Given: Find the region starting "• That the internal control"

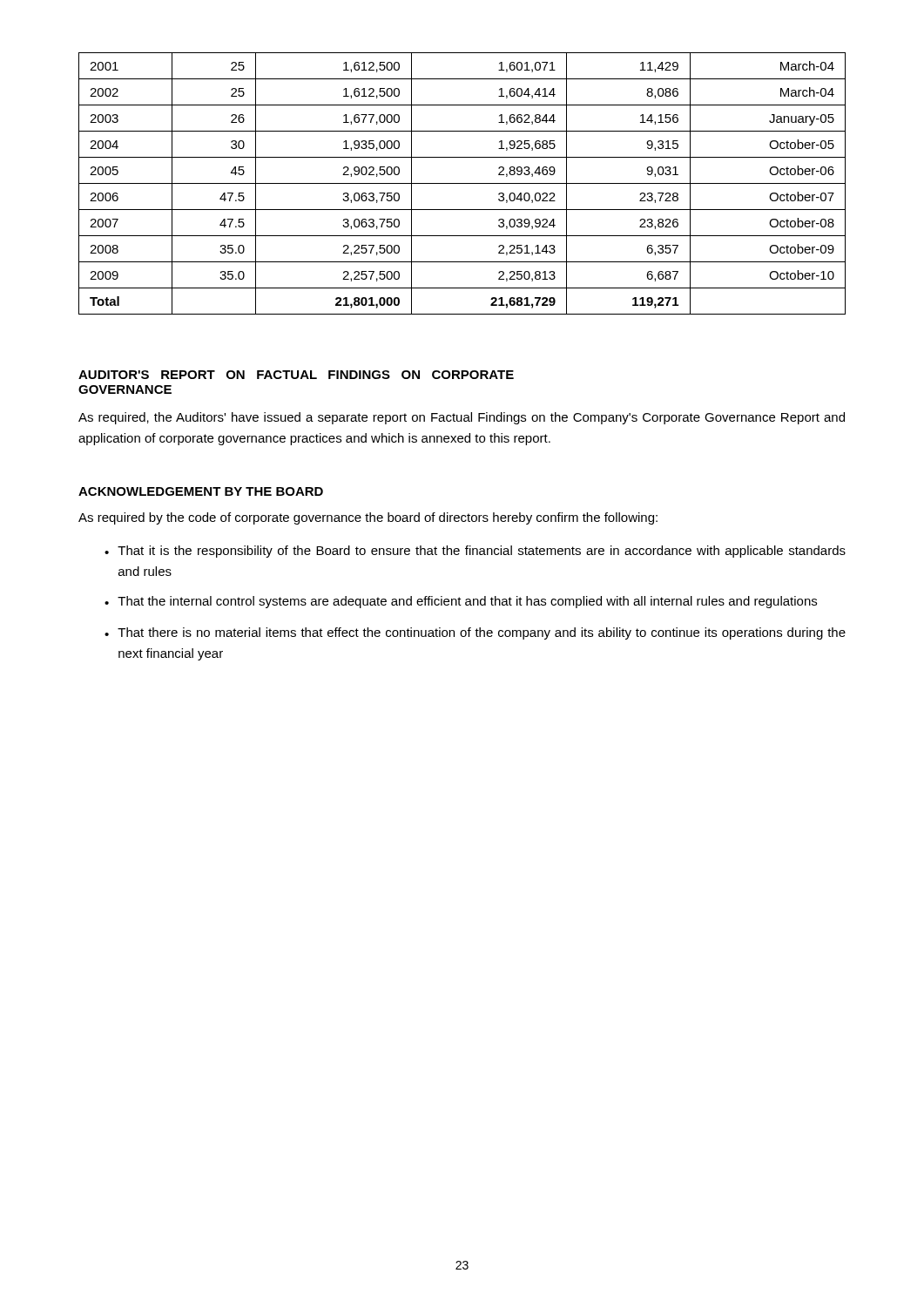Looking at the screenshot, I should pyautogui.click(x=475, y=602).
